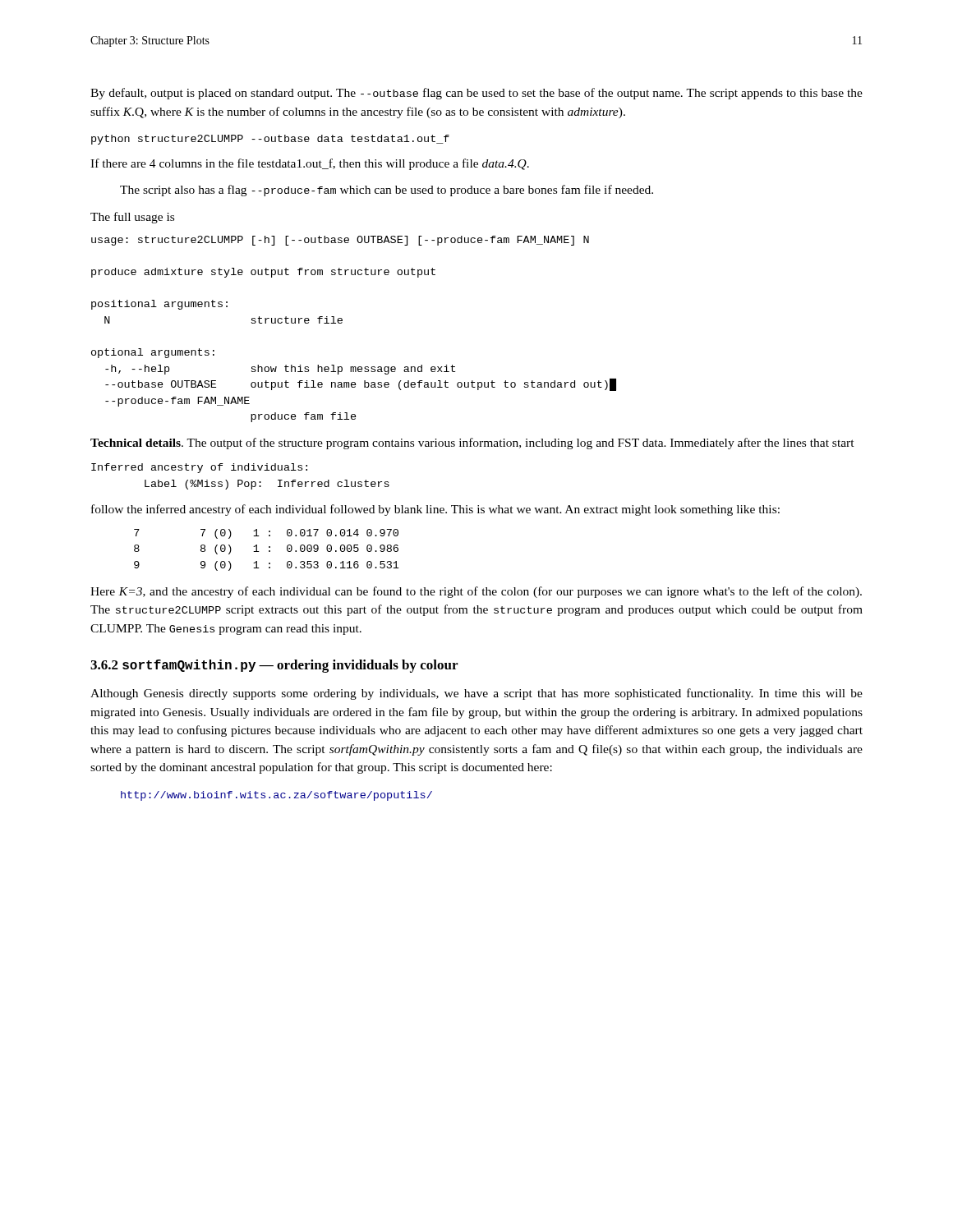Find the text block containing "Inferred ancestry of individuals: Label"
The image size is (953, 1232).
click(199, 468)
